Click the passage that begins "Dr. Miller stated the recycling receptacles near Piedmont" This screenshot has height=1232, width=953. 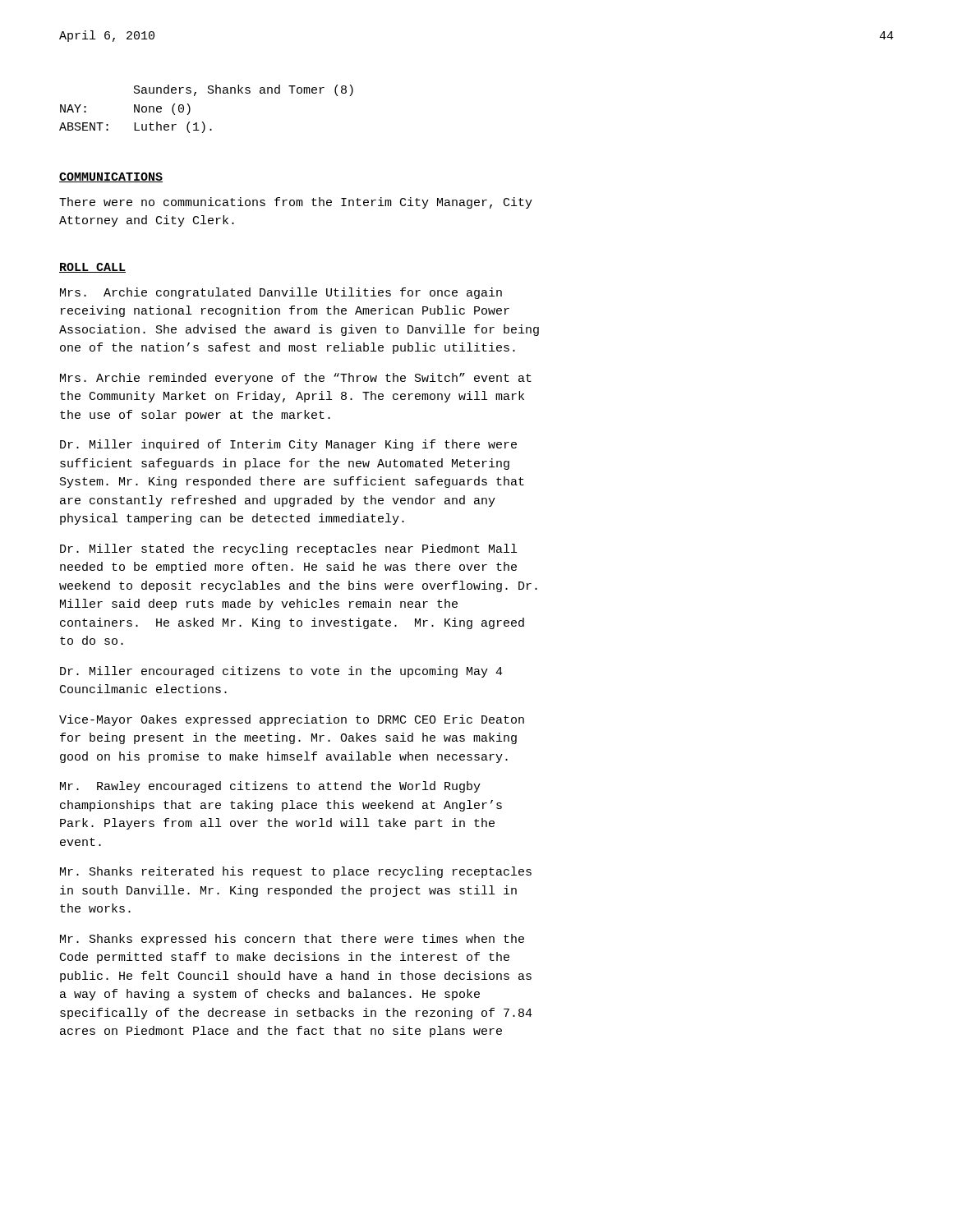point(300,596)
